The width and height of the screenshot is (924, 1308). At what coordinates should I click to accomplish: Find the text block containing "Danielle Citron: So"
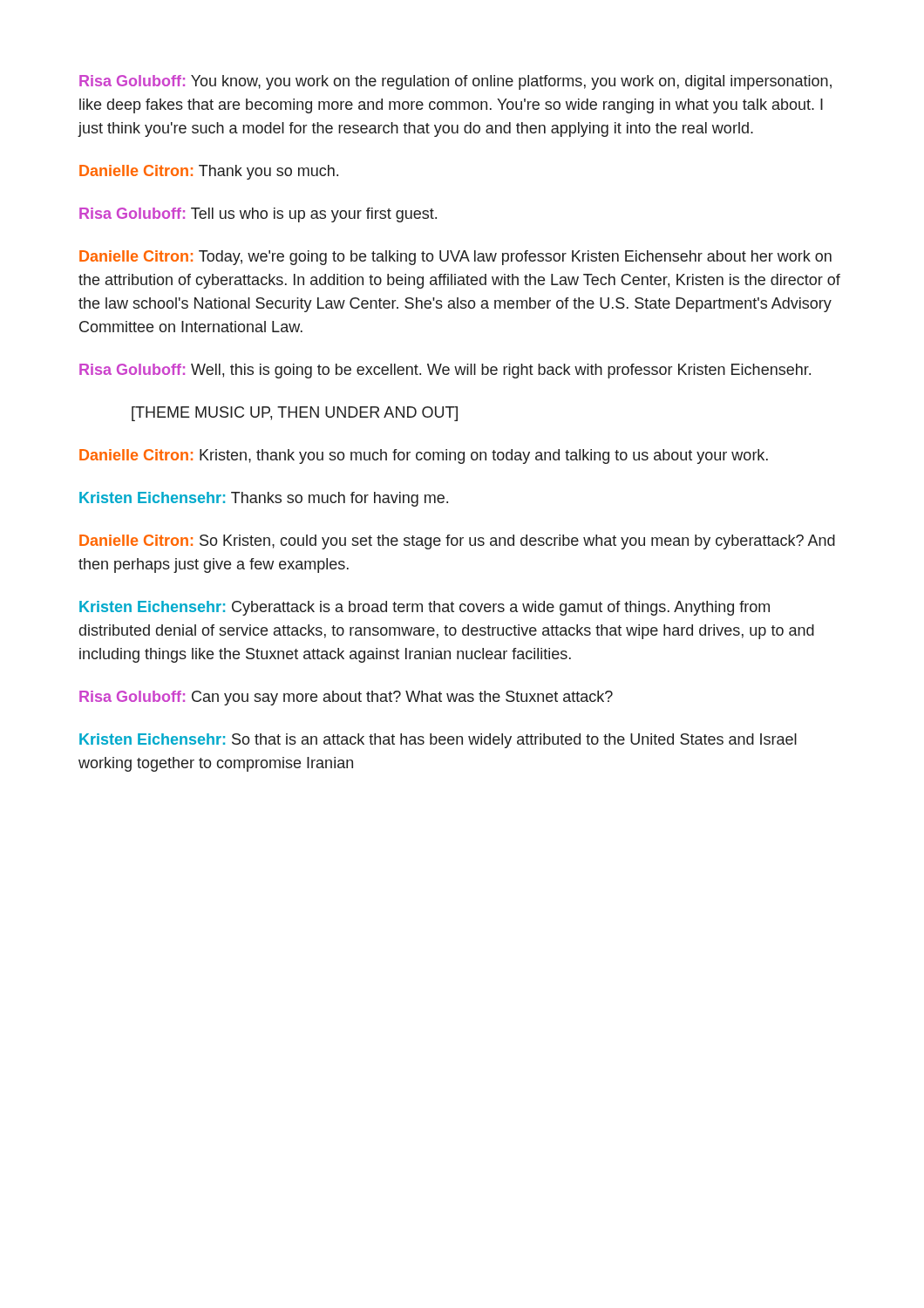pos(457,552)
